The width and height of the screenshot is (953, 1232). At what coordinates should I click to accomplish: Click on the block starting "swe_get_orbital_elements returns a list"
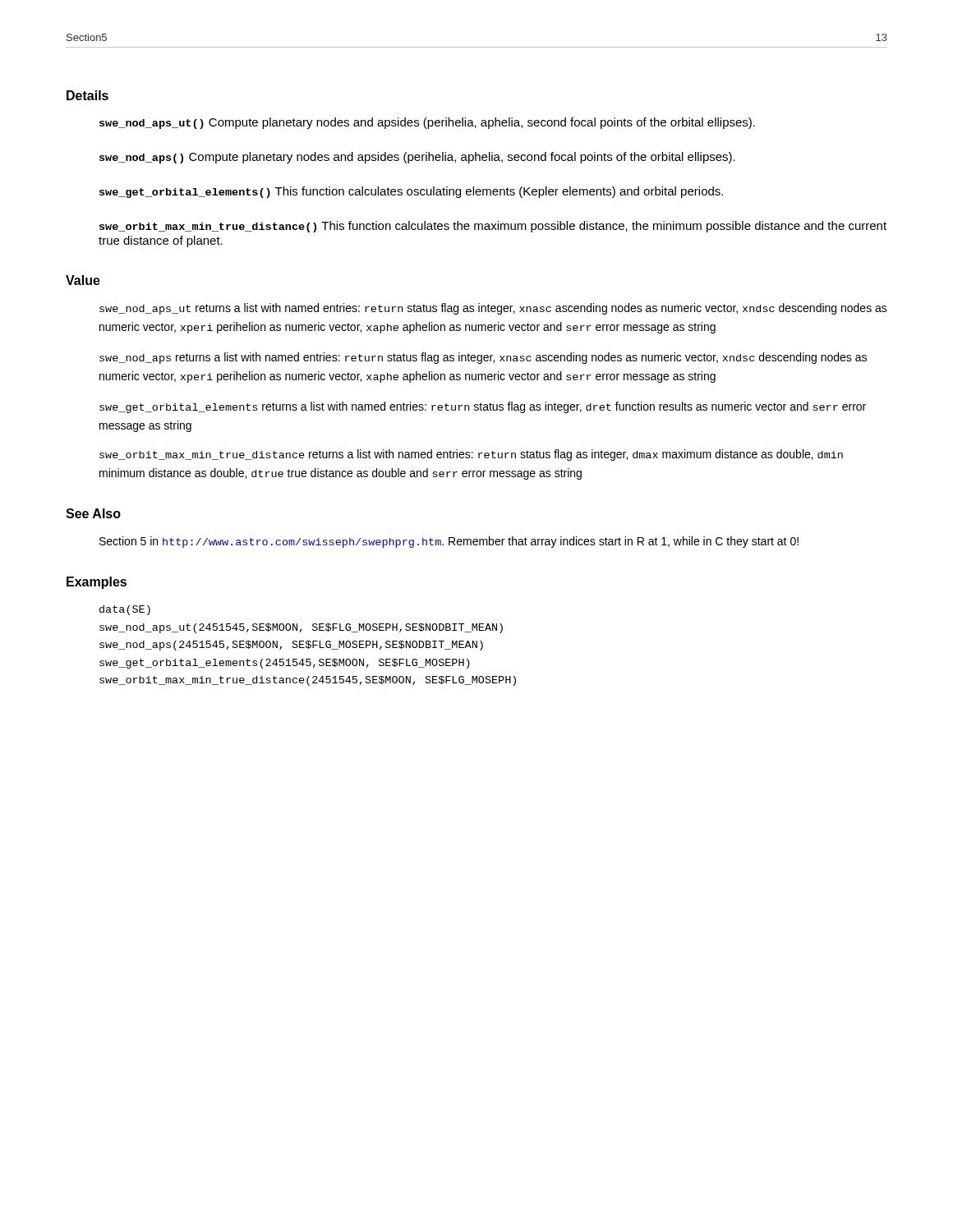[482, 416]
